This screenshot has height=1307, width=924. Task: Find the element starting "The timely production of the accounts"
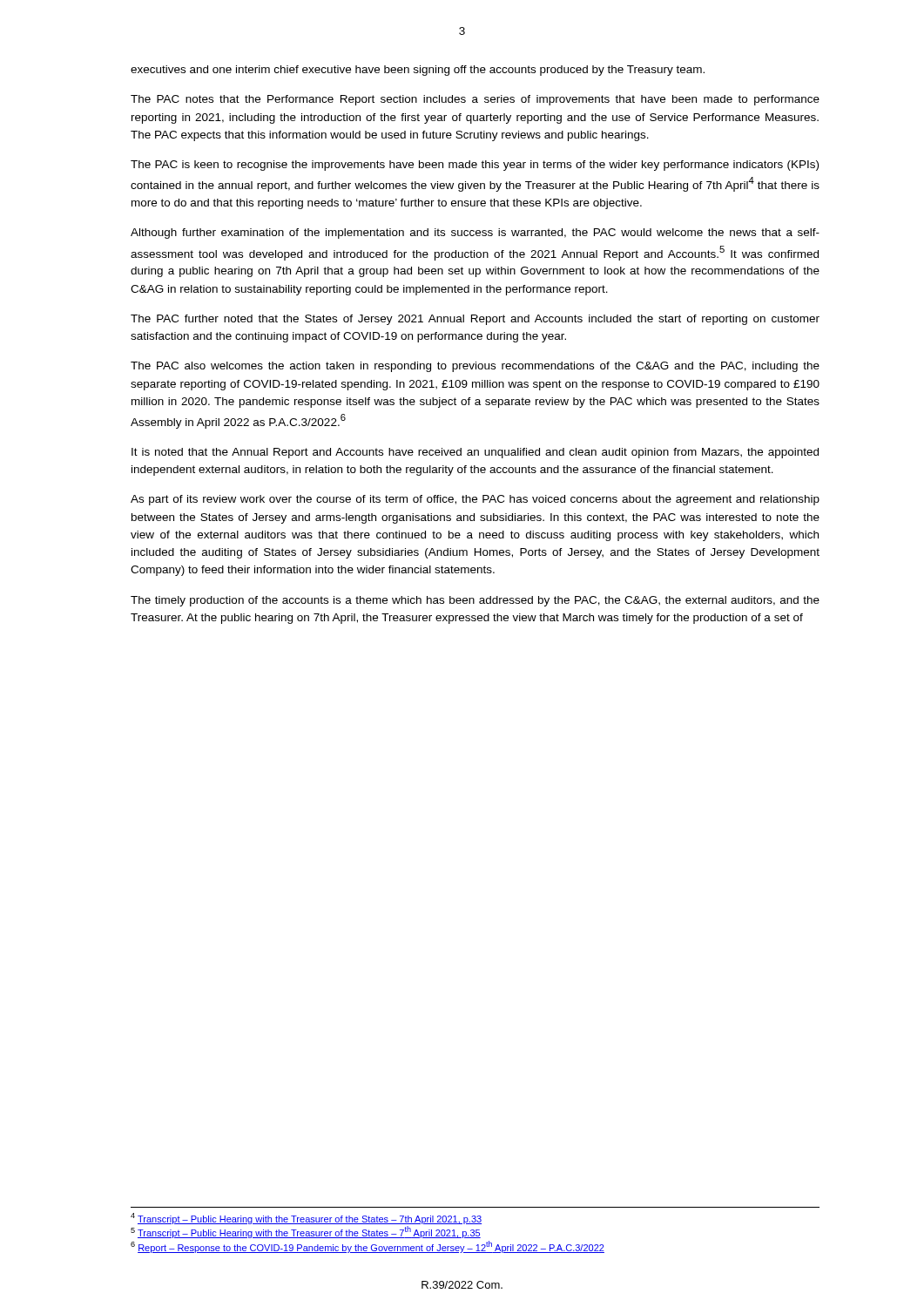475,608
